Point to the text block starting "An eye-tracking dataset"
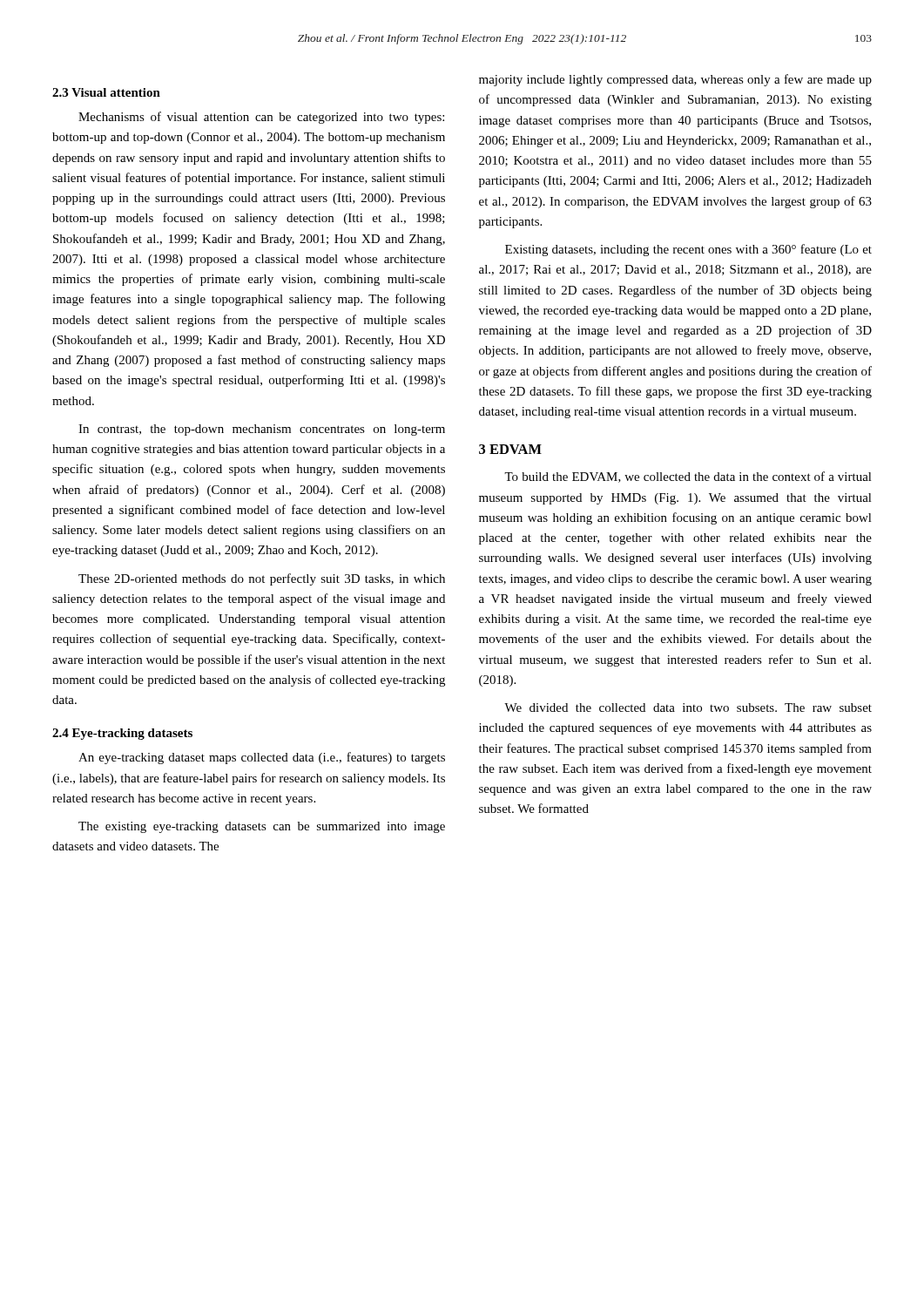 tap(249, 802)
